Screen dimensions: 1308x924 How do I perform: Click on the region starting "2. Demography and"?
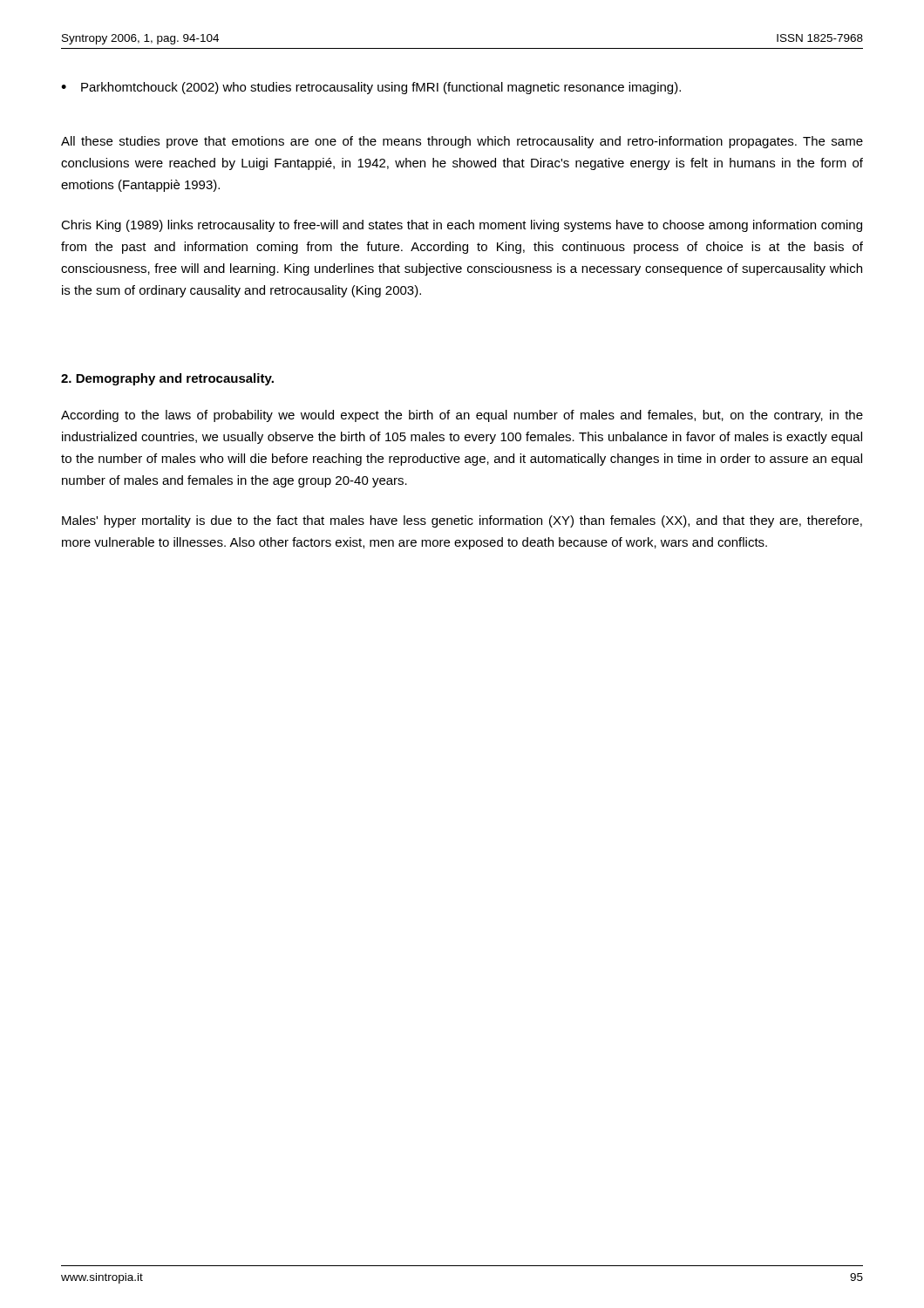168,378
